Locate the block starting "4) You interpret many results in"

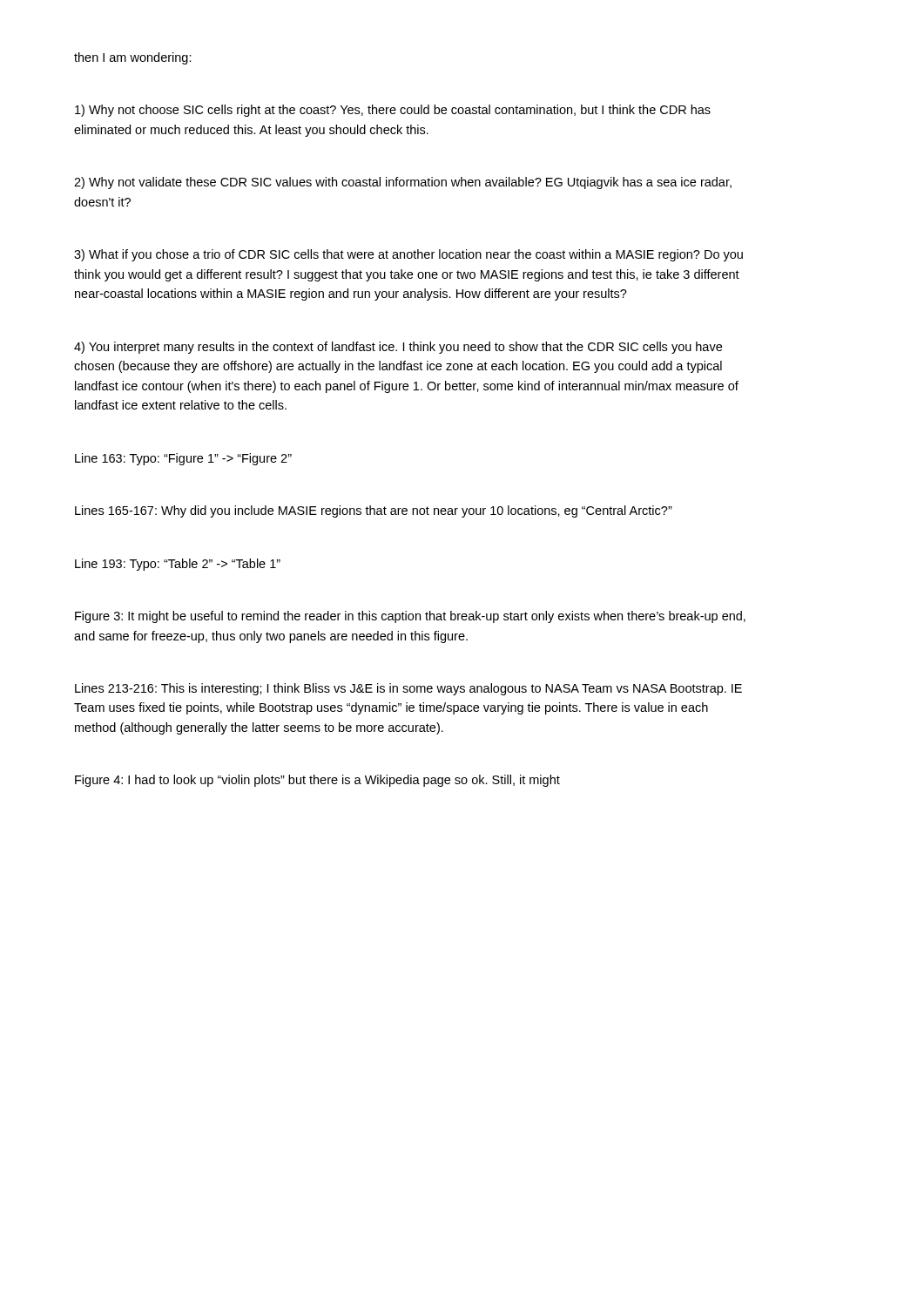click(x=406, y=376)
